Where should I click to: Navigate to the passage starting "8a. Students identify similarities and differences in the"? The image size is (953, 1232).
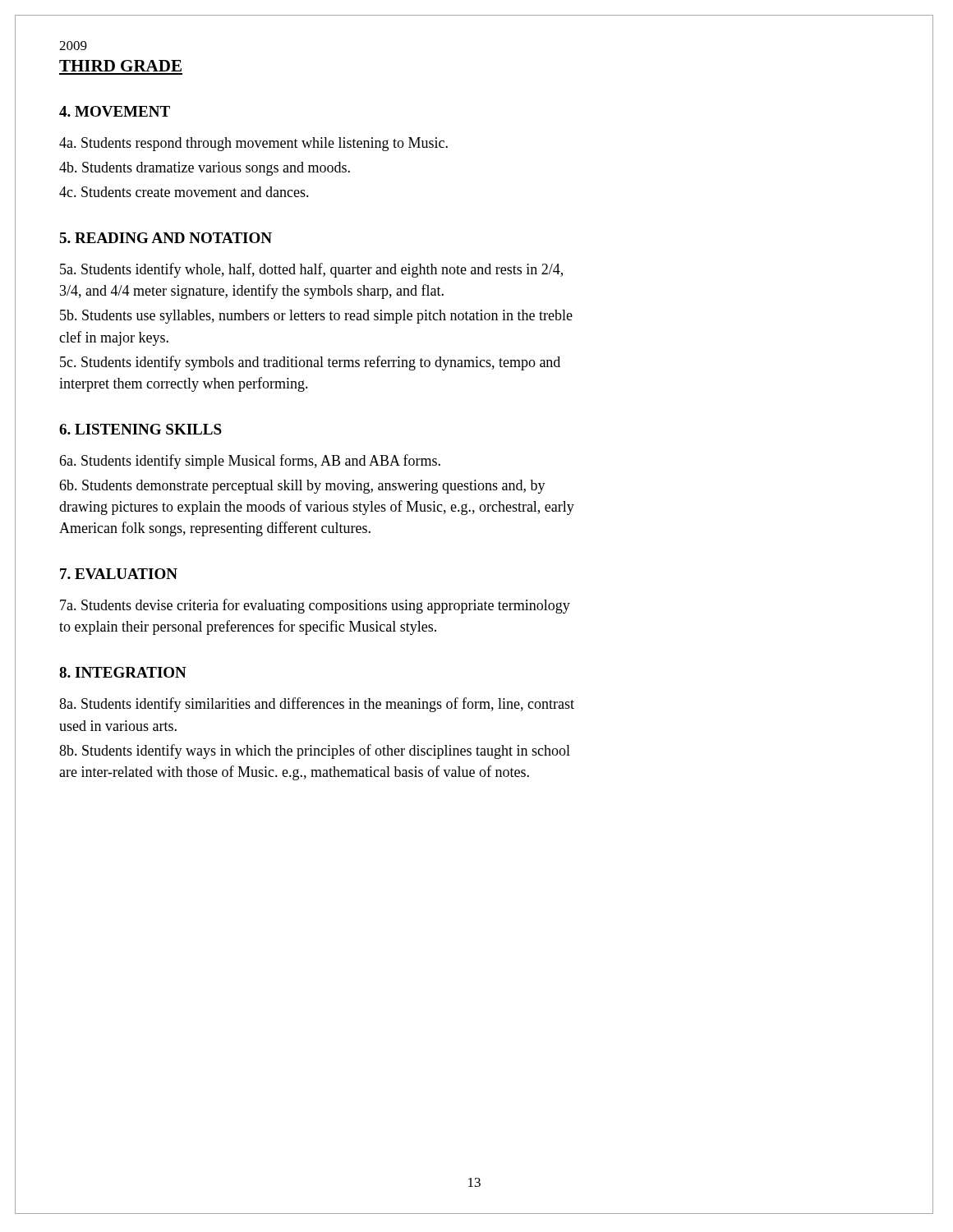pos(317,715)
